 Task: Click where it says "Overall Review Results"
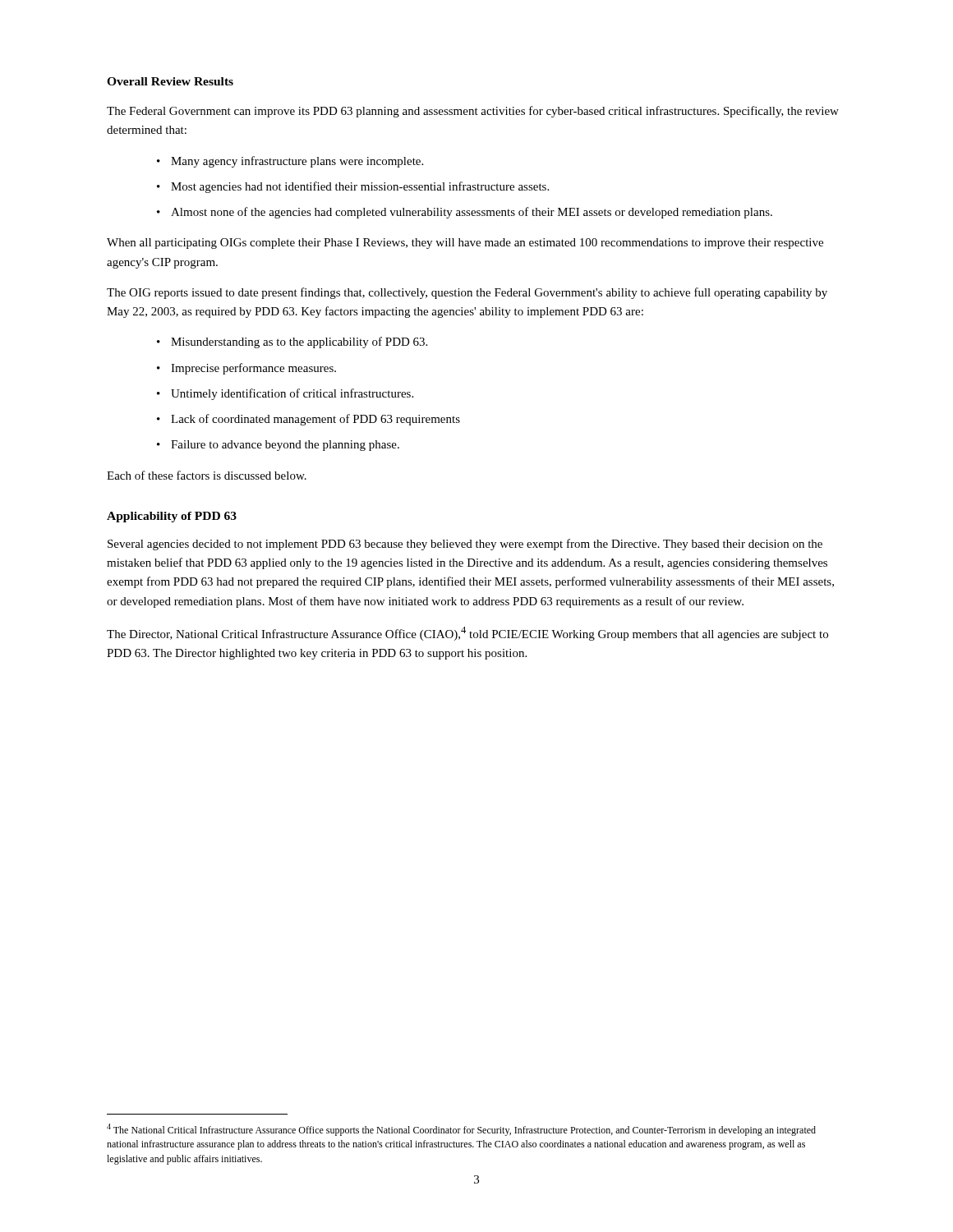[170, 81]
